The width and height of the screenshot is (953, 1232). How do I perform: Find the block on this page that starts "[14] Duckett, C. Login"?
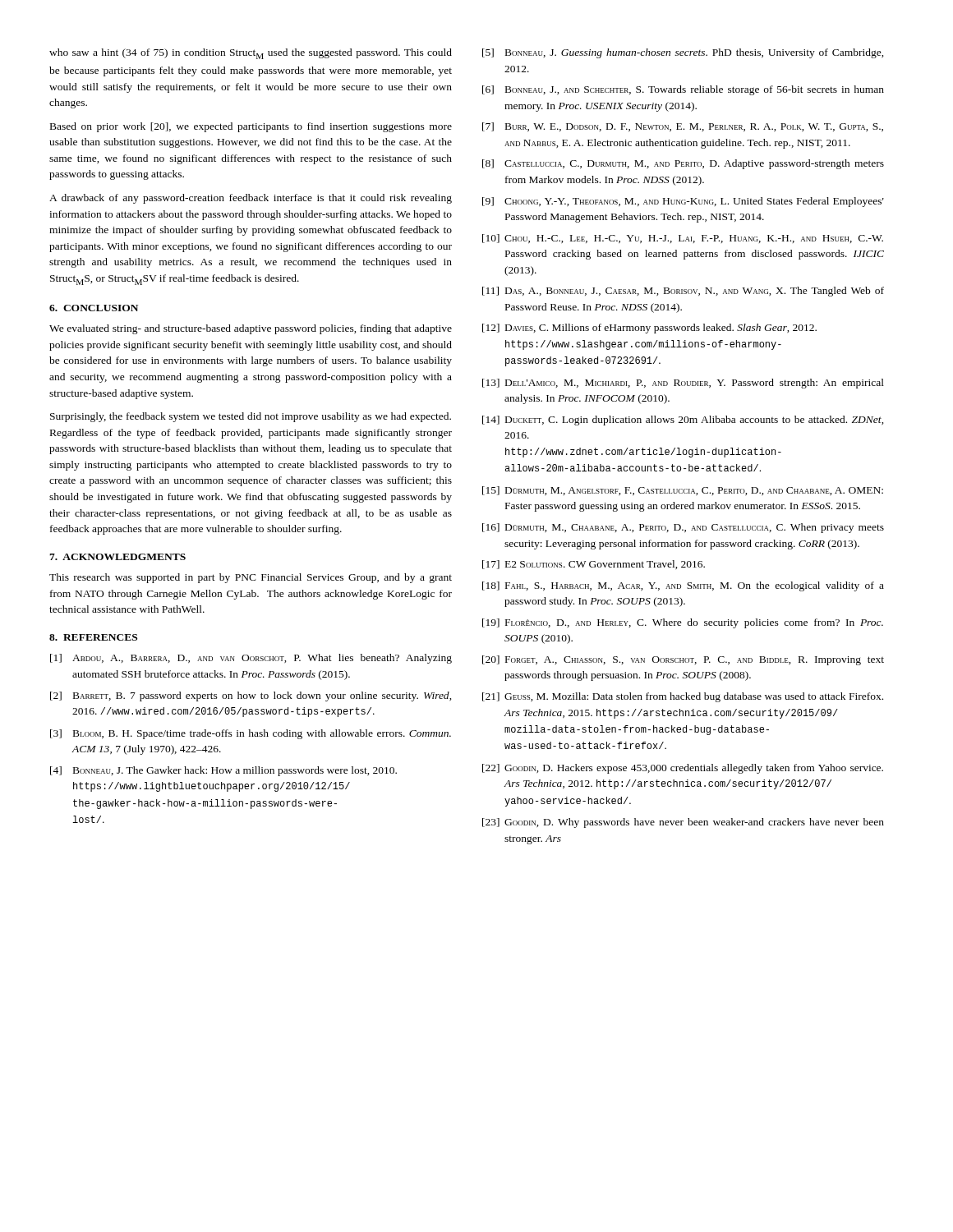click(x=683, y=444)
